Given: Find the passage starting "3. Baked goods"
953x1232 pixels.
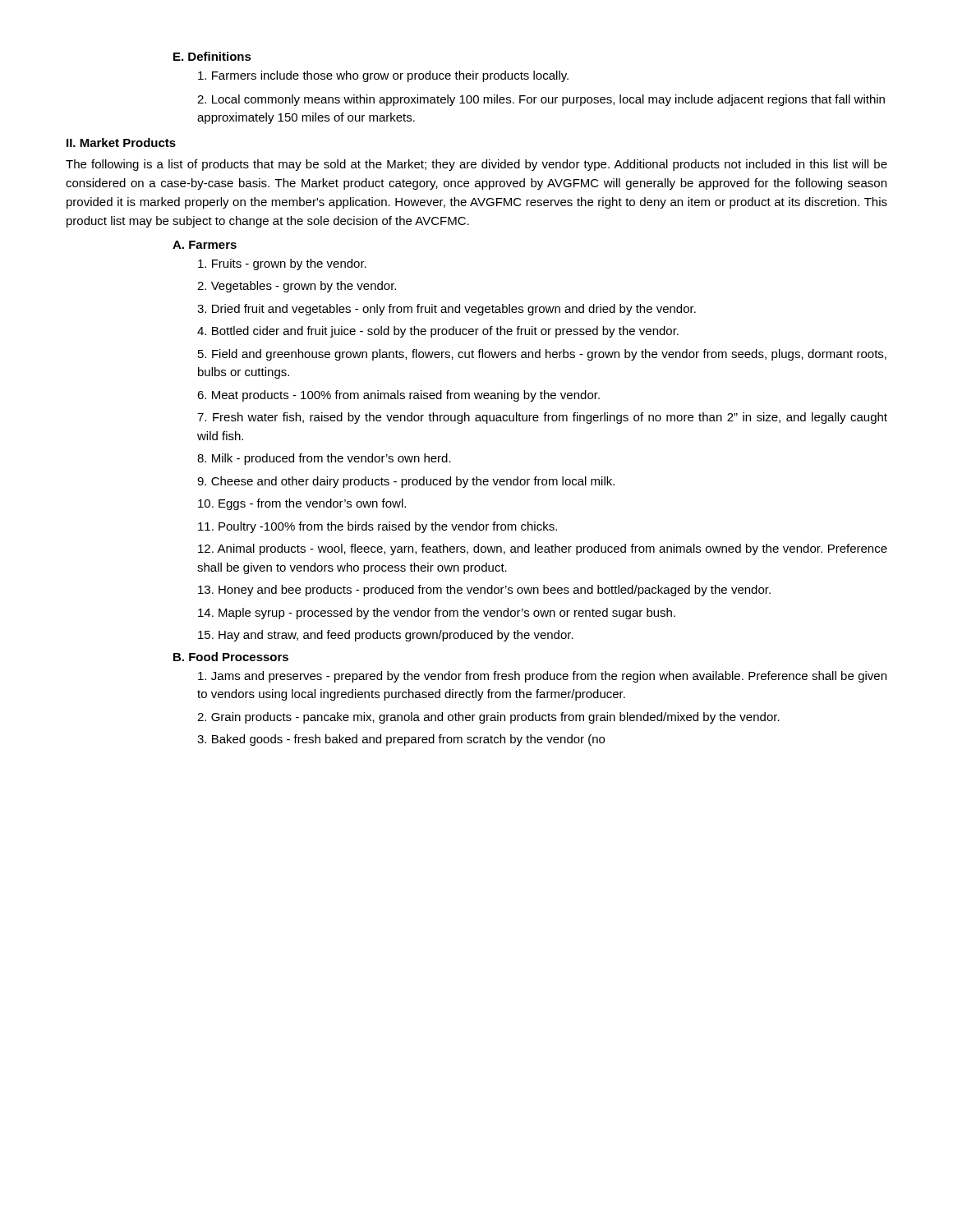Looking at the screenshot, I should [x=401, y=739].
